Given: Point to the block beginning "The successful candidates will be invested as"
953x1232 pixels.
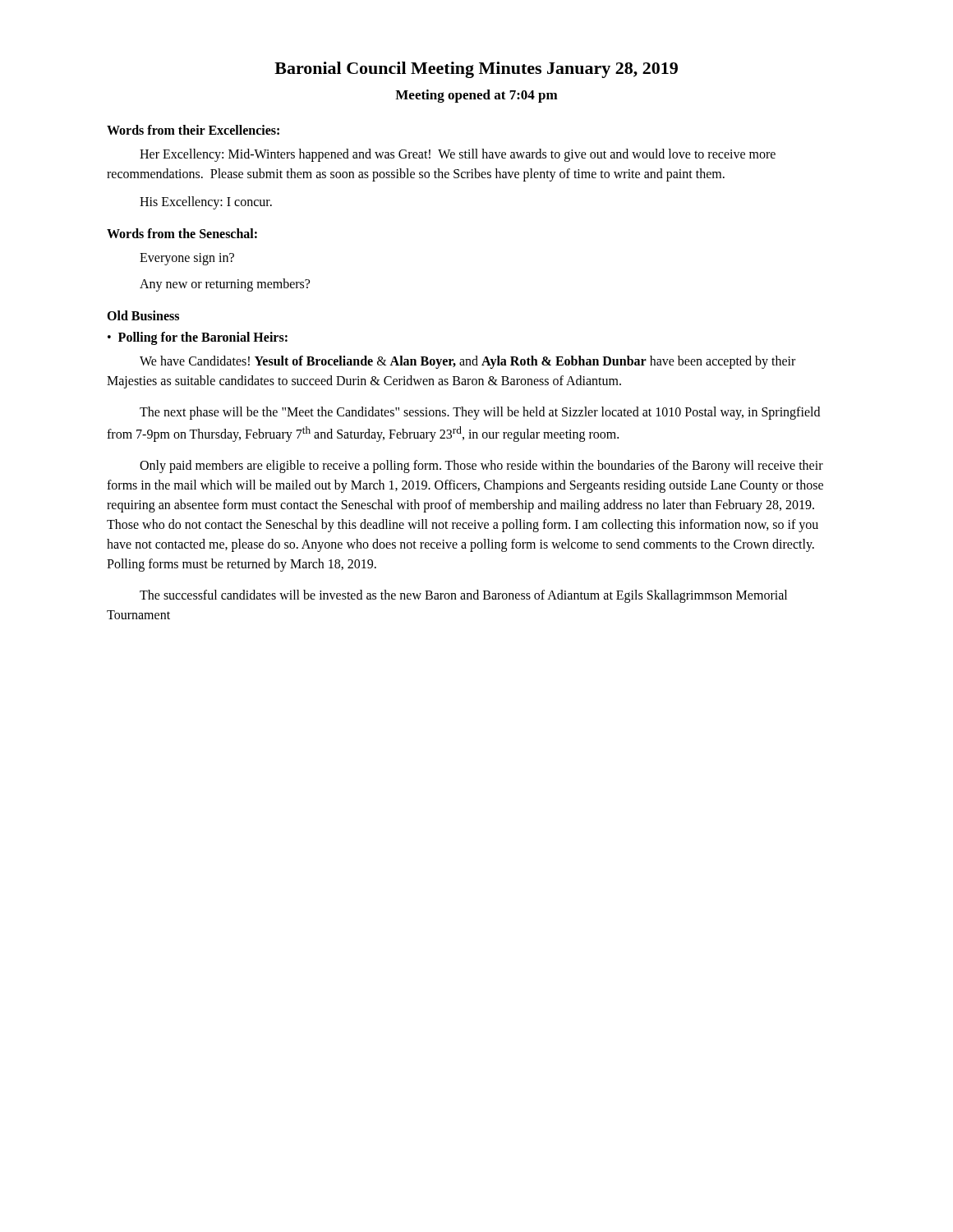Looking at the screenshot, I should point(447,605).
